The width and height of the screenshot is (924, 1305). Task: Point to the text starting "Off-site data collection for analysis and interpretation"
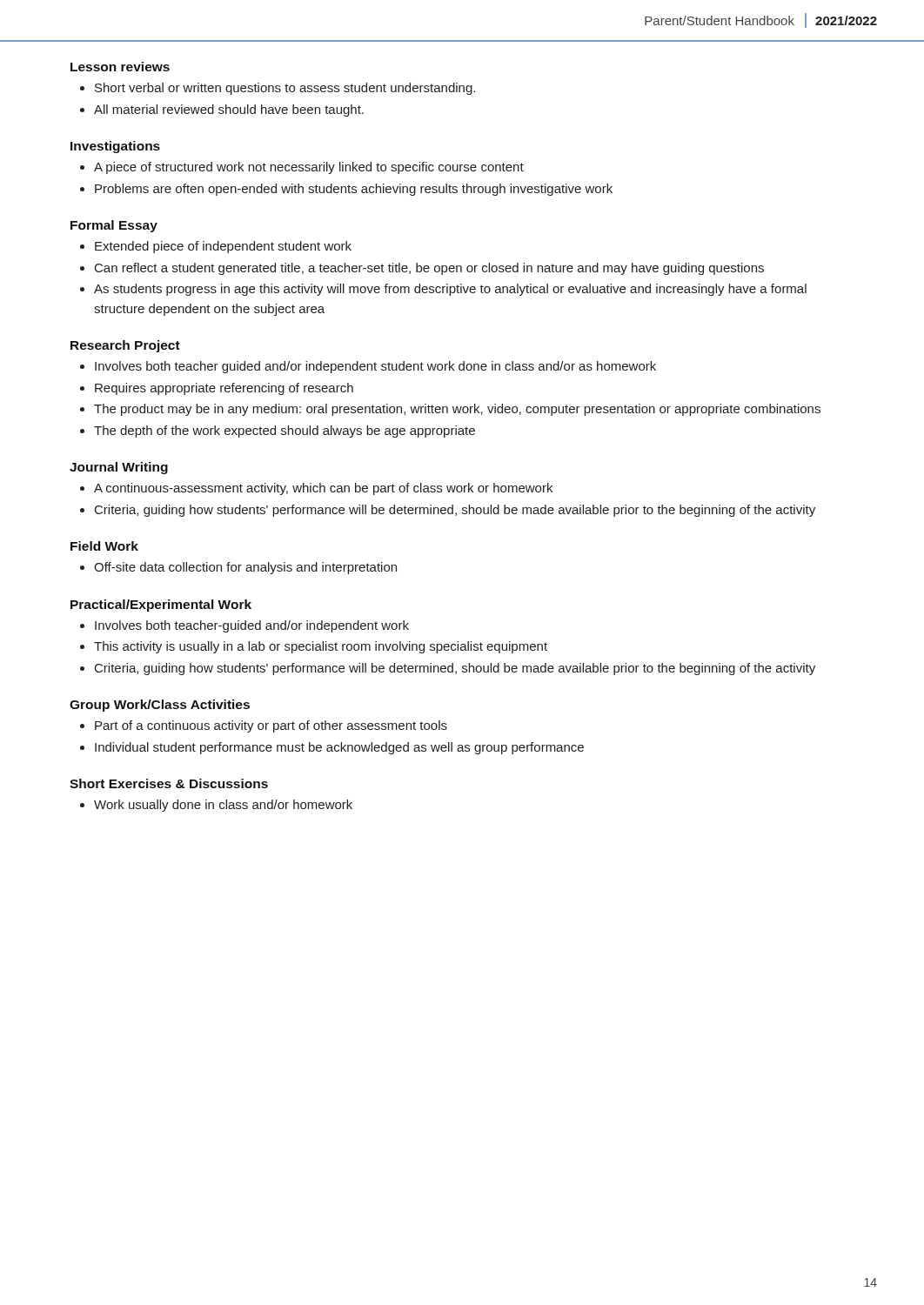coord(246,567)
